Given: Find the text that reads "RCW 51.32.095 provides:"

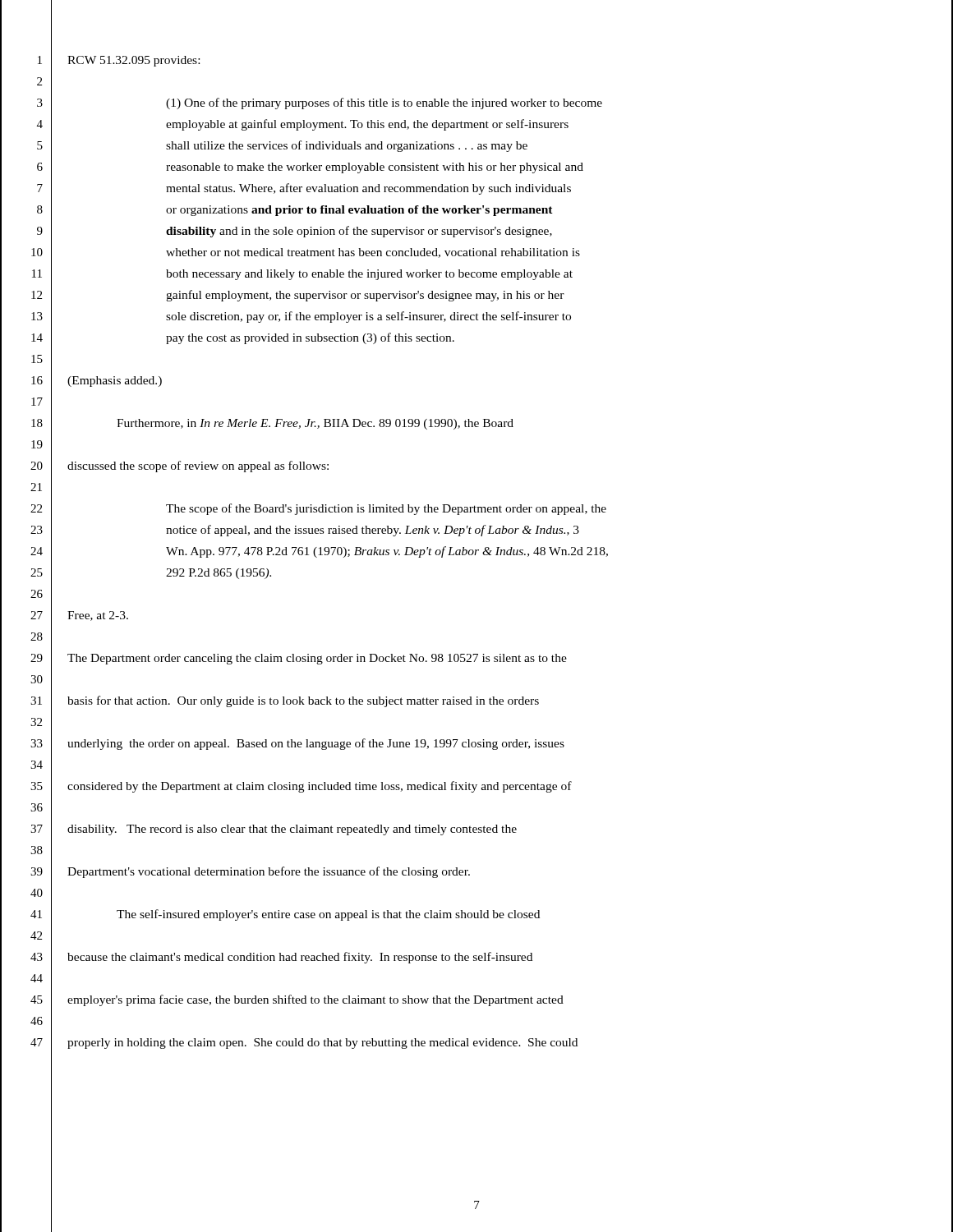Looking at the screenshot, I should tap(134, 60).
